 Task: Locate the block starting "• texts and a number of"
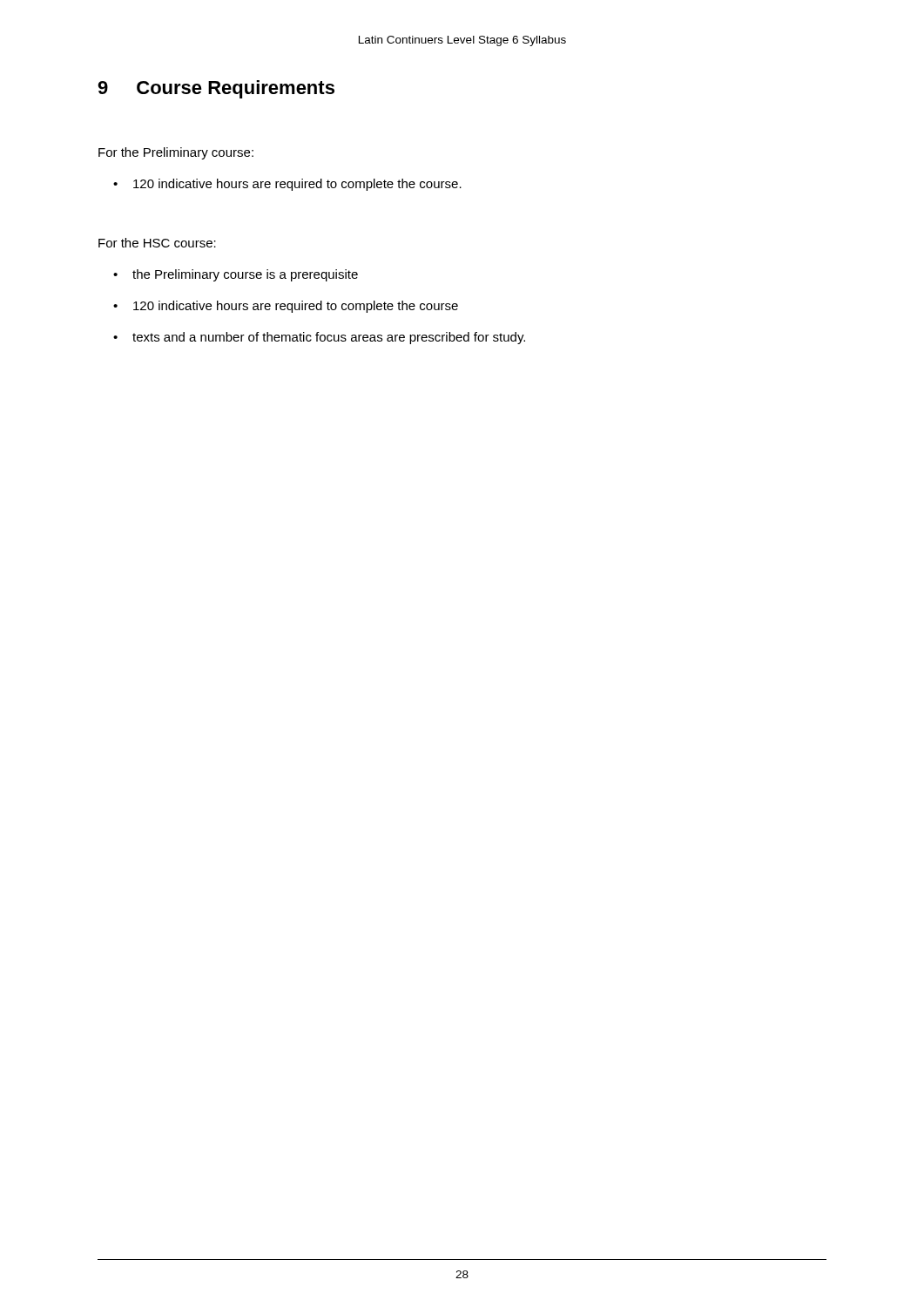click(x=320, y=337)
